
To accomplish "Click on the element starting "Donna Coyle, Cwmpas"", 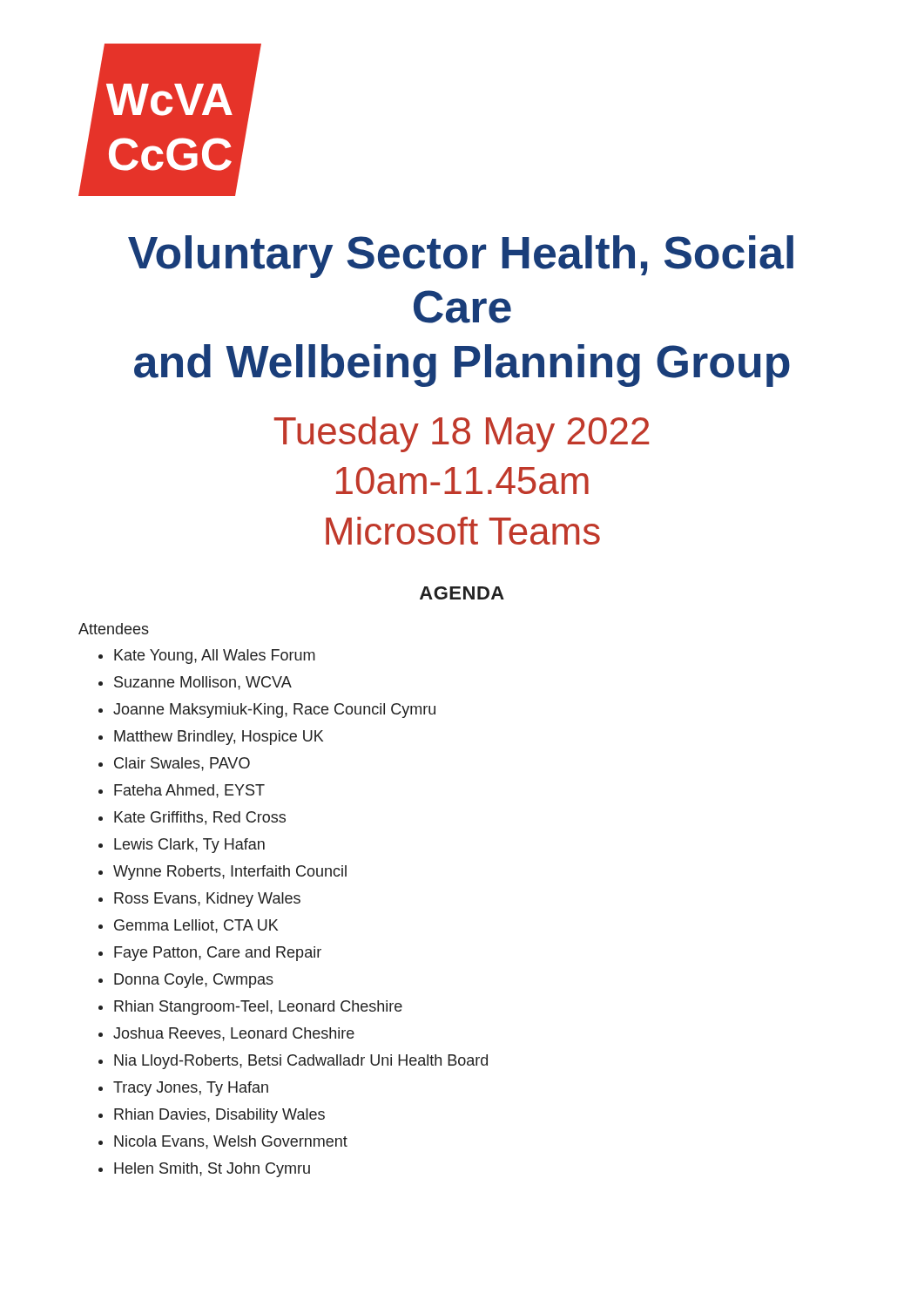I will click(x=193, y=979).
